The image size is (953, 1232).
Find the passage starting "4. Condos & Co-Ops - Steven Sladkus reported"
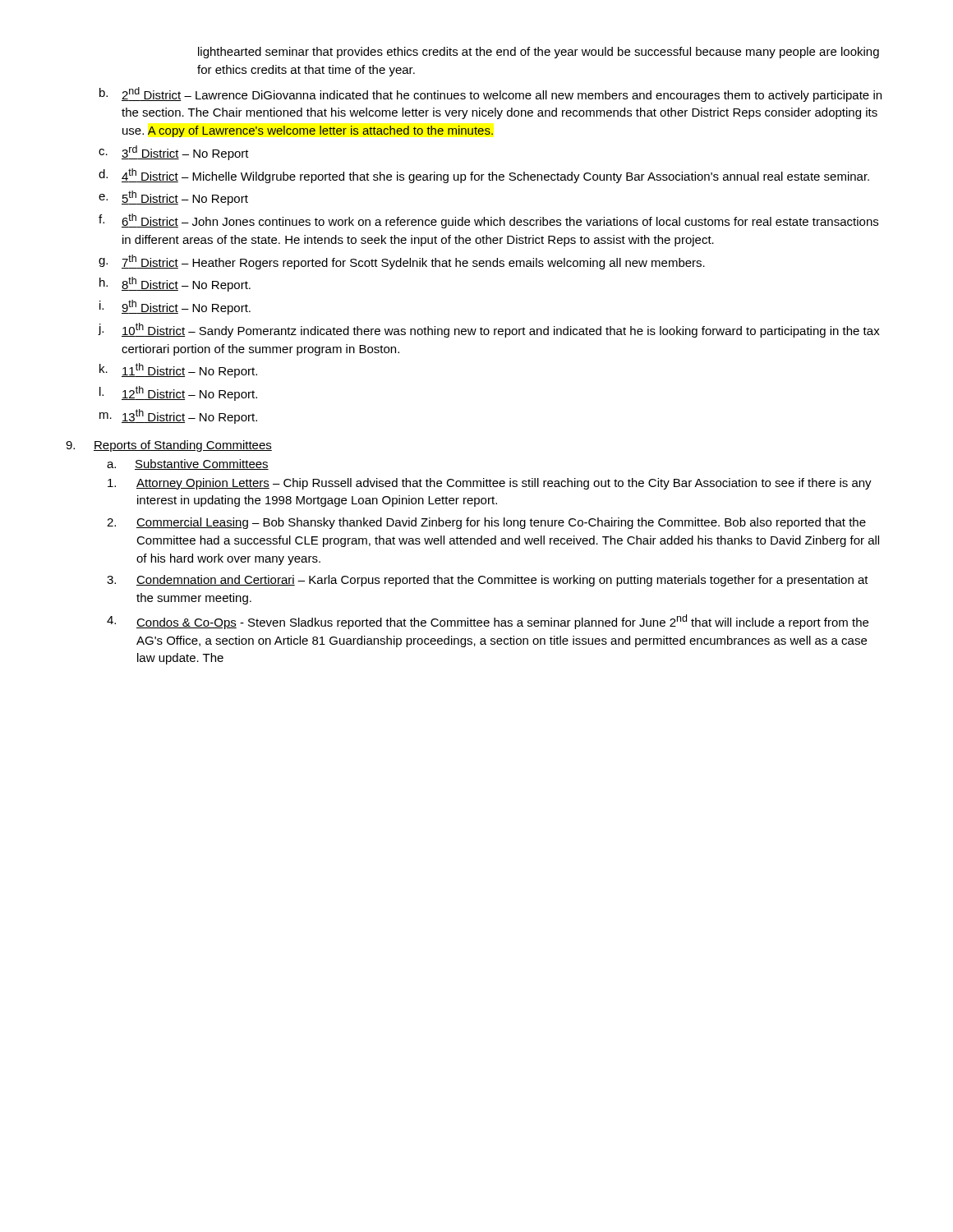tap(497, 639)
